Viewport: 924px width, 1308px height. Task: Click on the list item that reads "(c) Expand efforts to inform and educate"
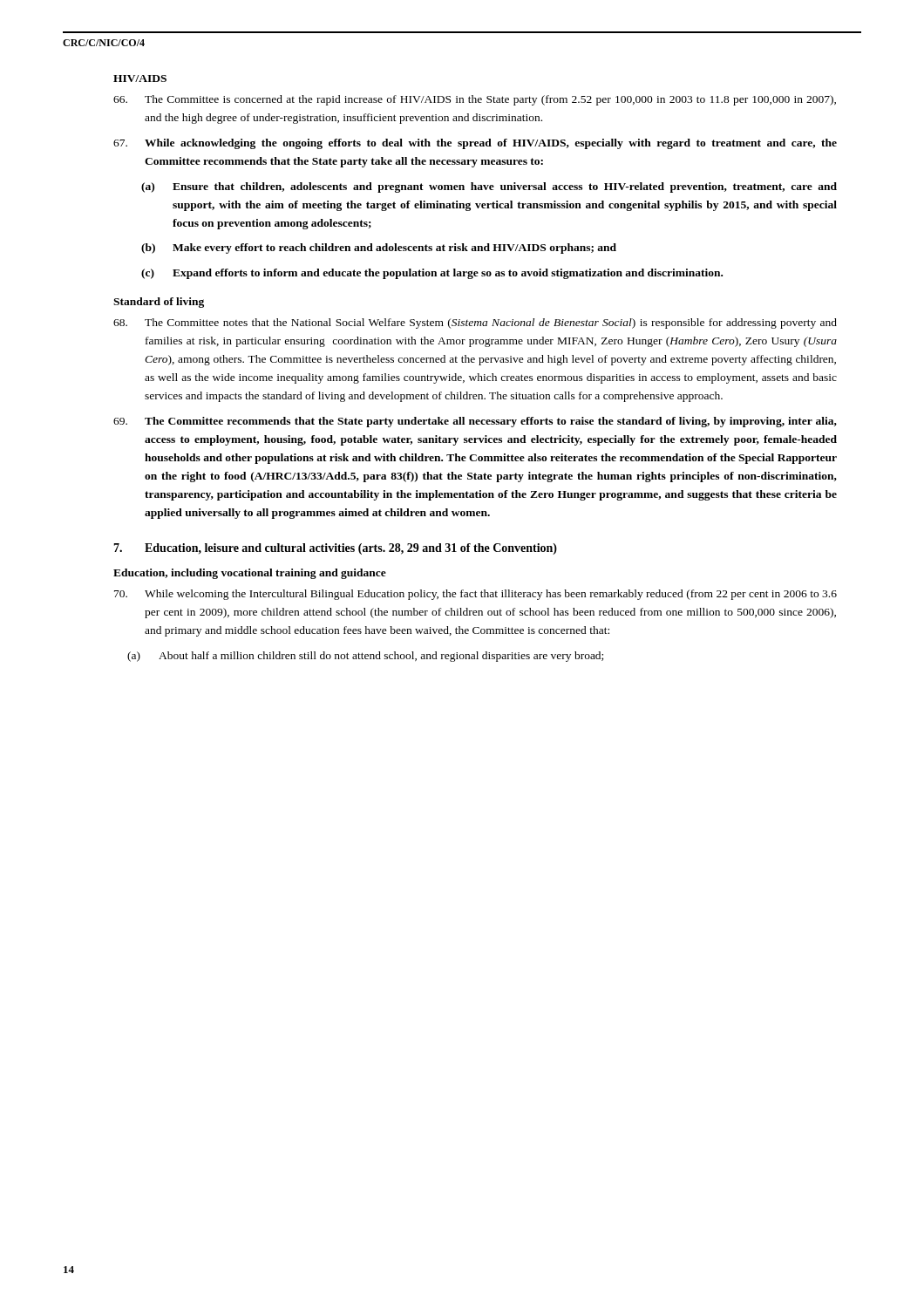pyautogui.click(x=489, y=274)
